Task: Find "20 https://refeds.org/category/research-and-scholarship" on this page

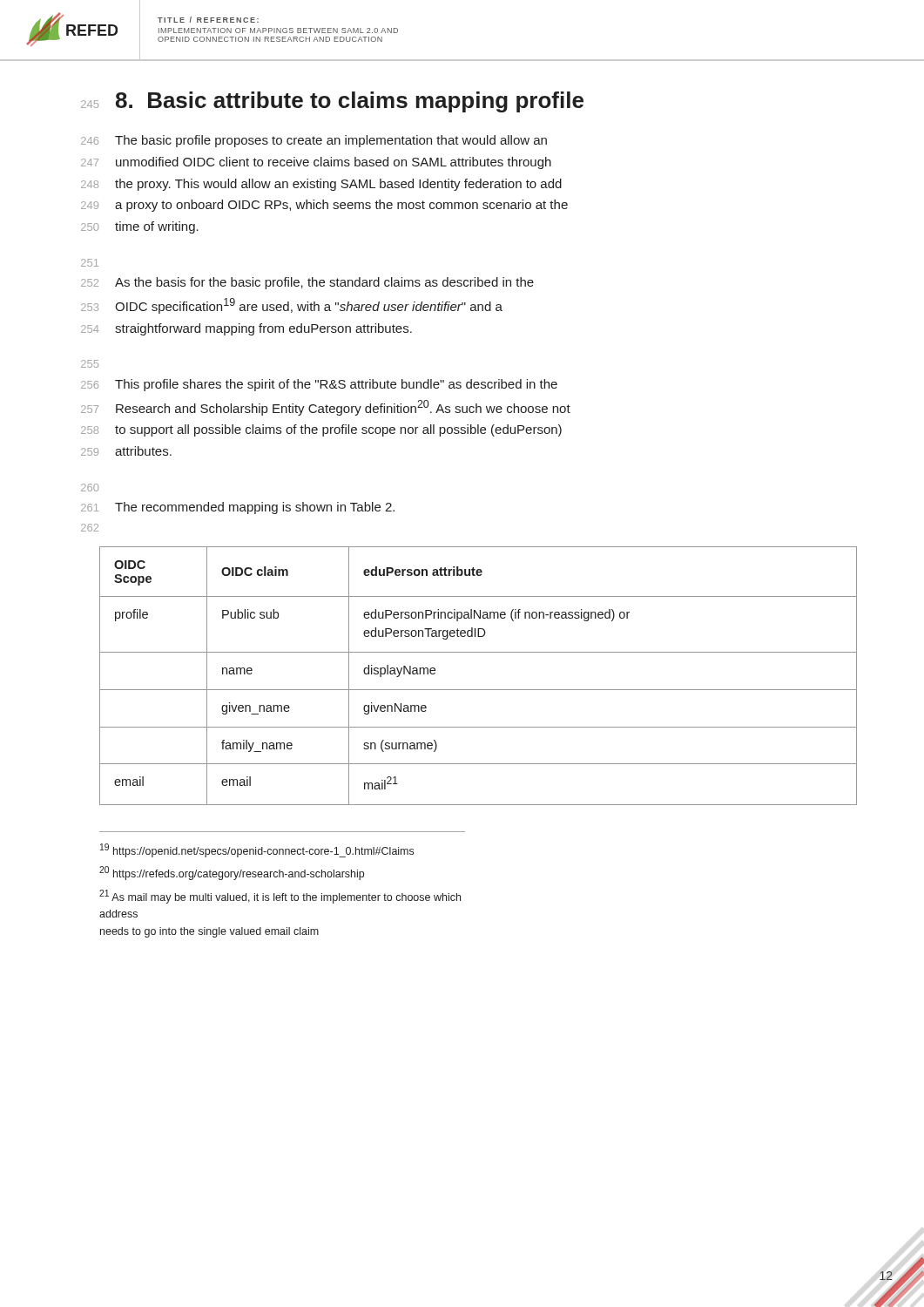Action: click(232, 873)
